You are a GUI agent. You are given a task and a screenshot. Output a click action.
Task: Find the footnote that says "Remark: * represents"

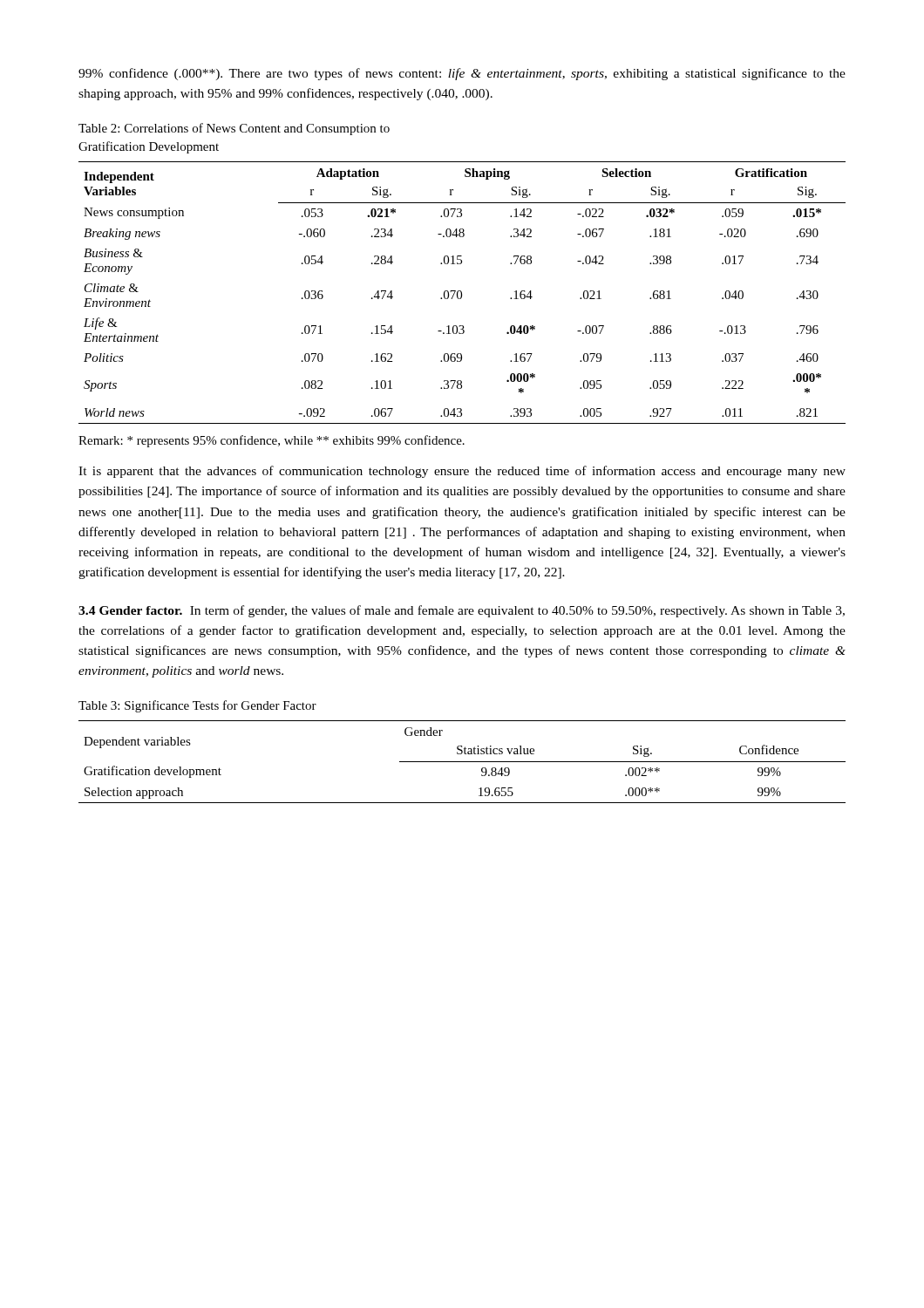[x=272, y=440]
